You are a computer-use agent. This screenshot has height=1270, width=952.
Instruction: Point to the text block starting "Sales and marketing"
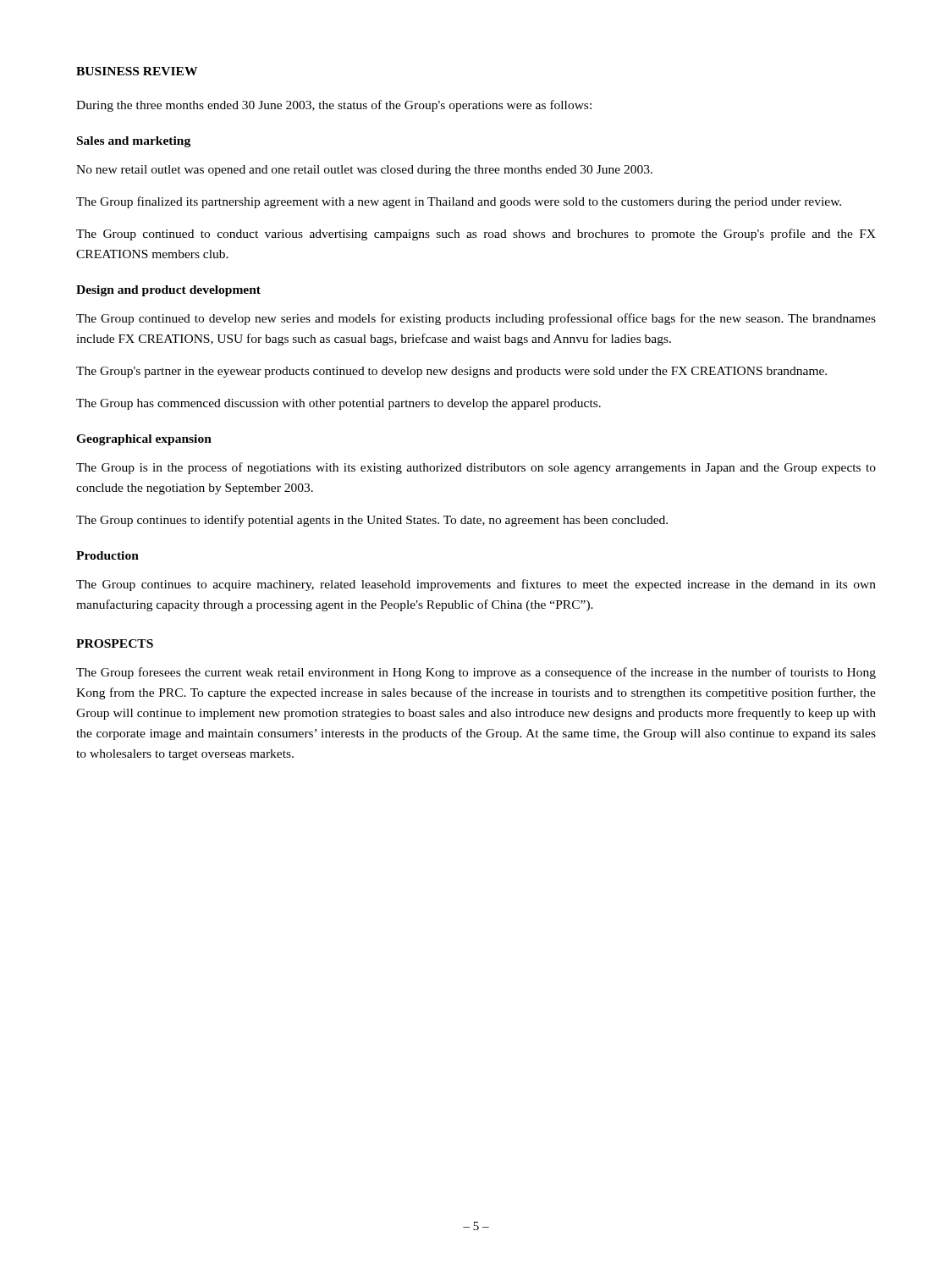133,140
